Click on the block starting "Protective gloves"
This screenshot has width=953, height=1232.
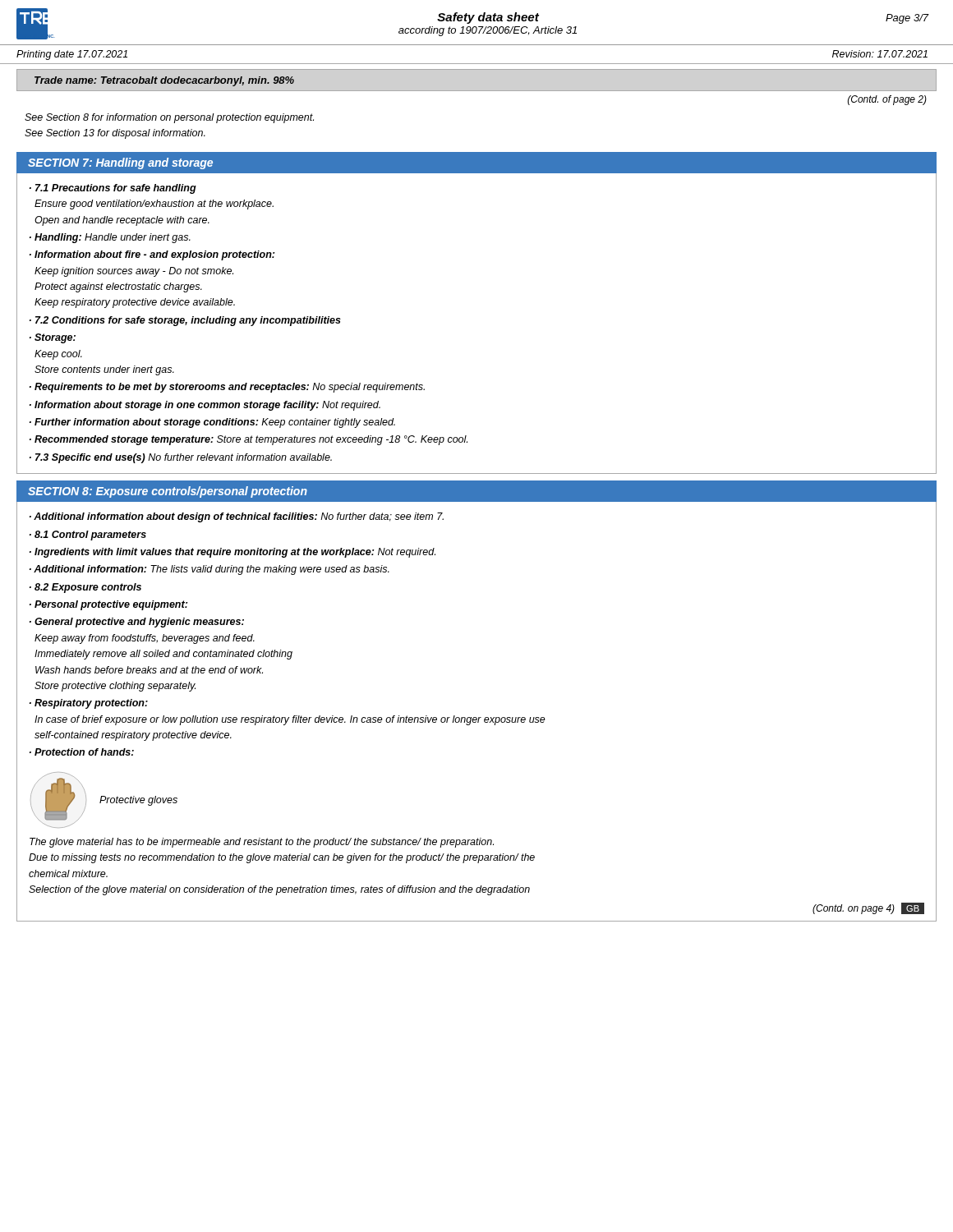click(x=139, y=800)
